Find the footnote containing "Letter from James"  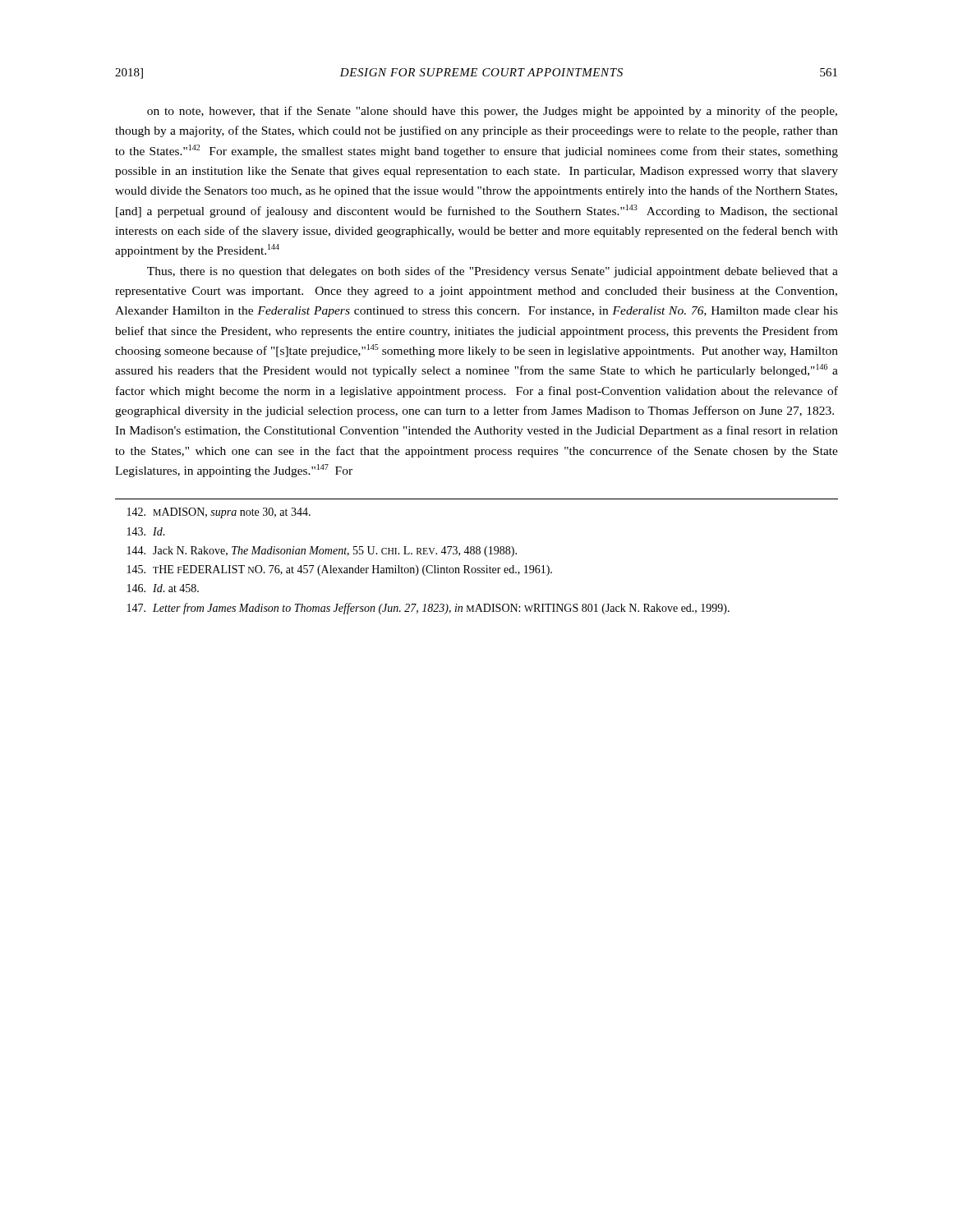point(476,608)
